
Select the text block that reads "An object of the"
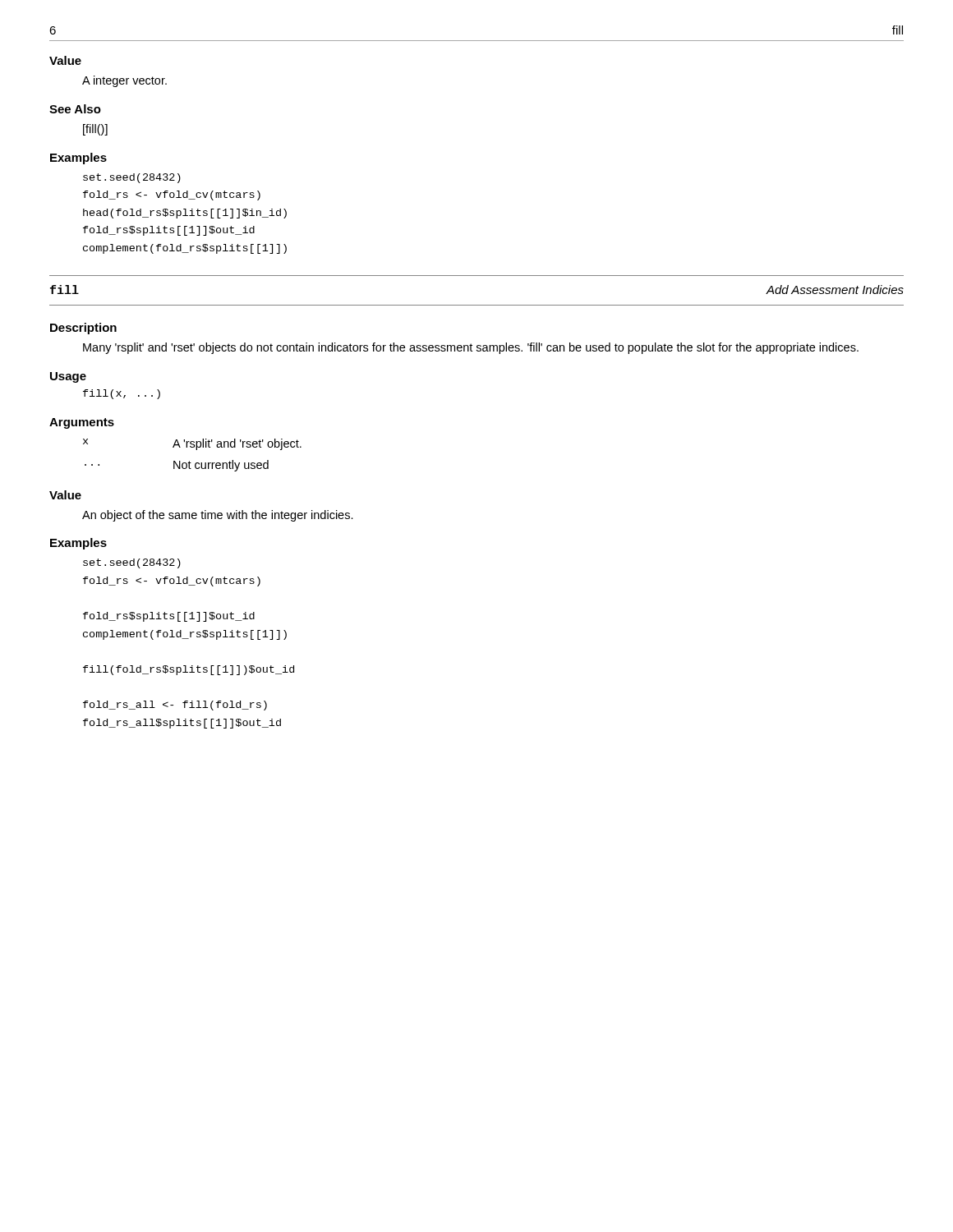point(218,515)
